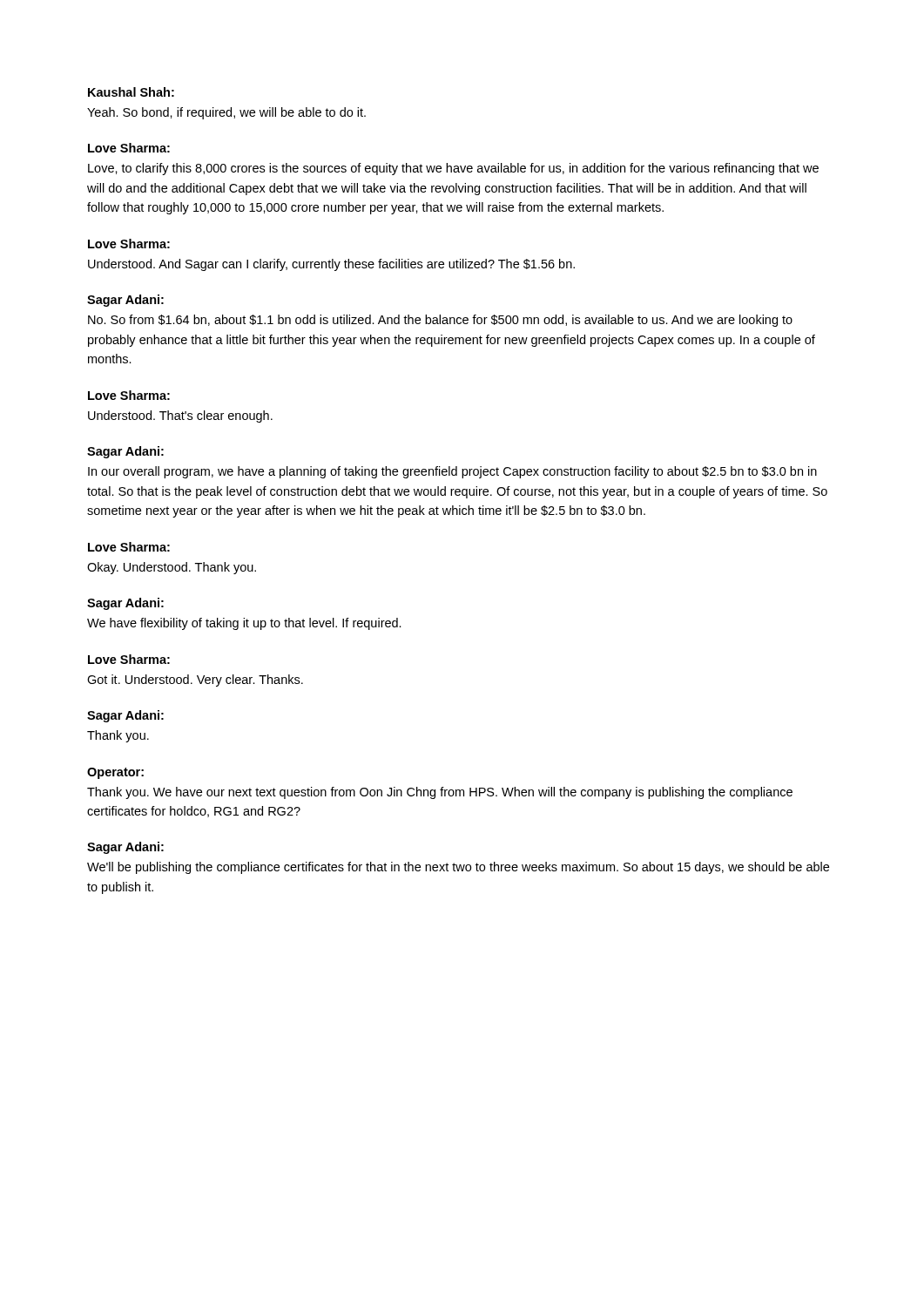Click on the passage starting "Sagar Adani: Thank"
The image size is (924, 1307).
[x=125, y=716]
